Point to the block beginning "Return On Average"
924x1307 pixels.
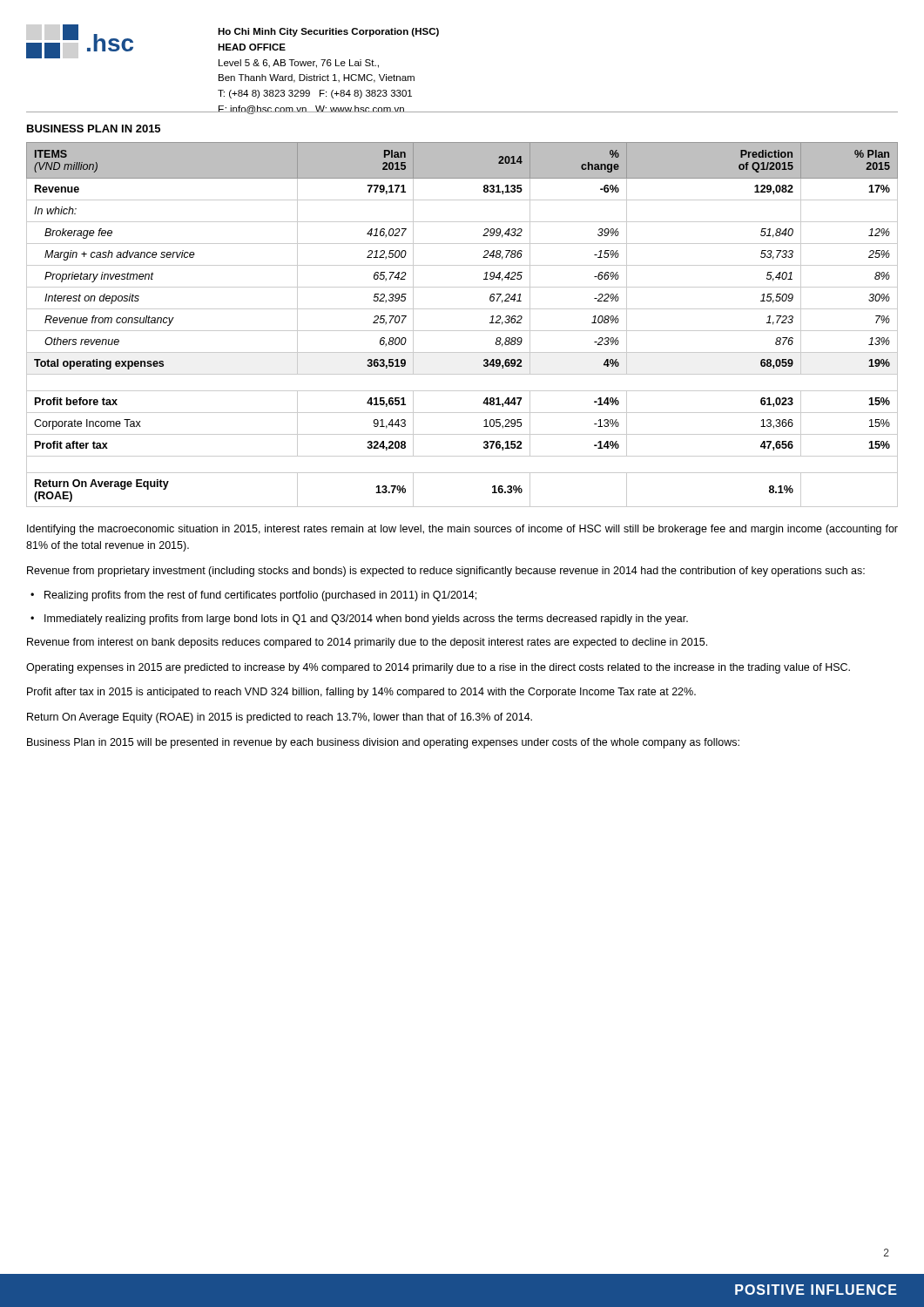[280, 717]
